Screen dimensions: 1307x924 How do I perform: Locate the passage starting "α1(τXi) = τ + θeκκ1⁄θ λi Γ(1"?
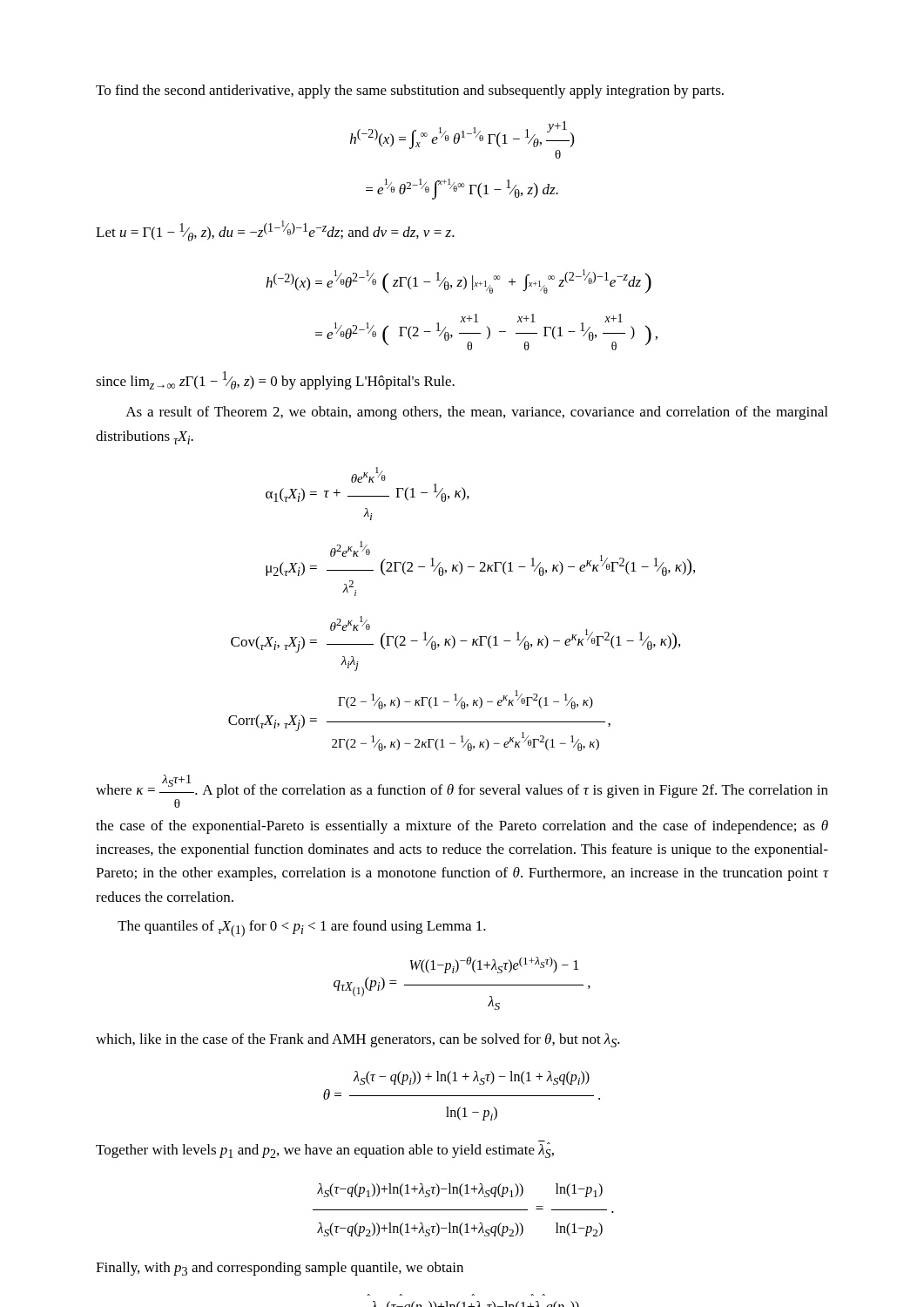368,484
